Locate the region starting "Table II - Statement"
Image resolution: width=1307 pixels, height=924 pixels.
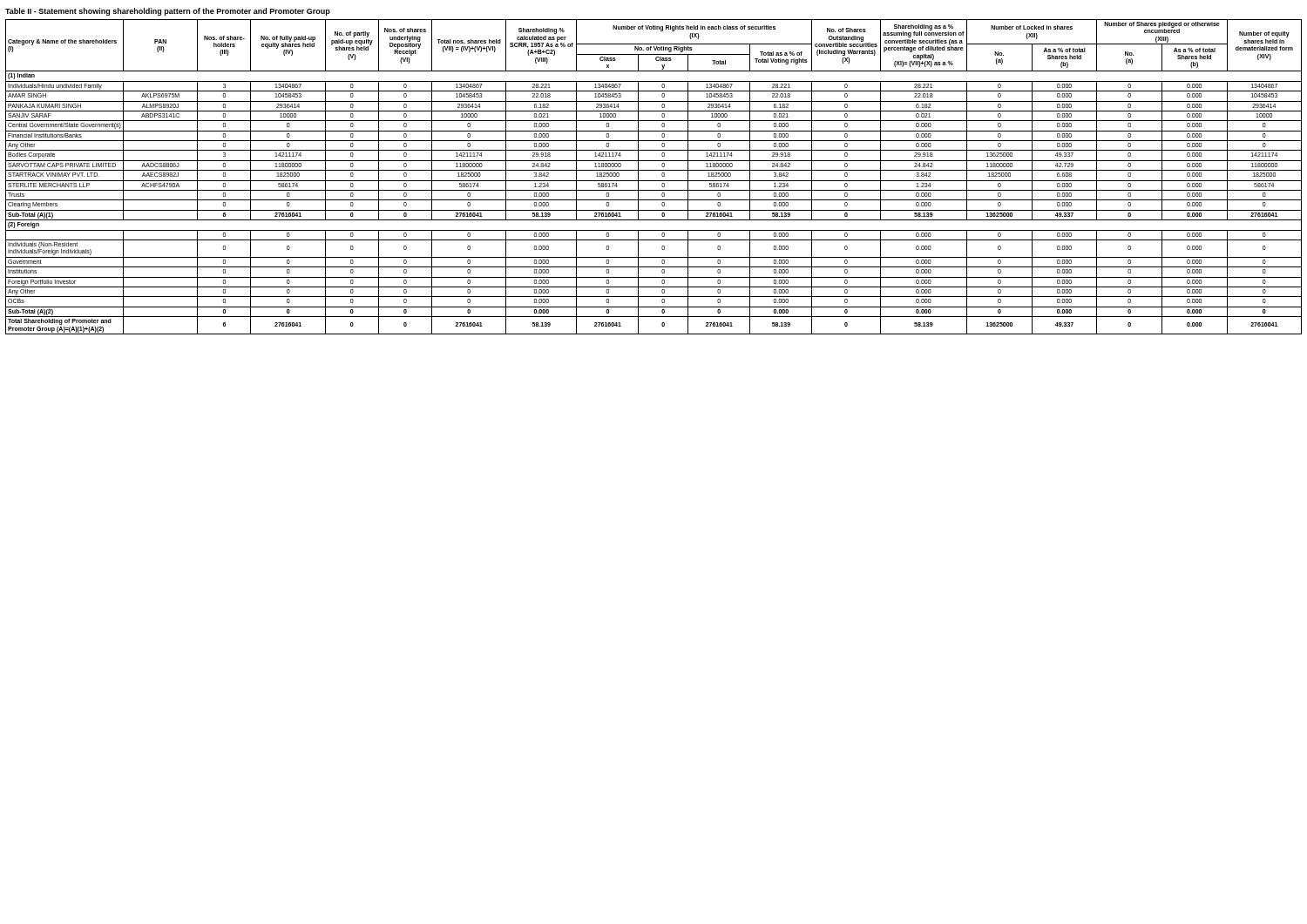[168, 11]
